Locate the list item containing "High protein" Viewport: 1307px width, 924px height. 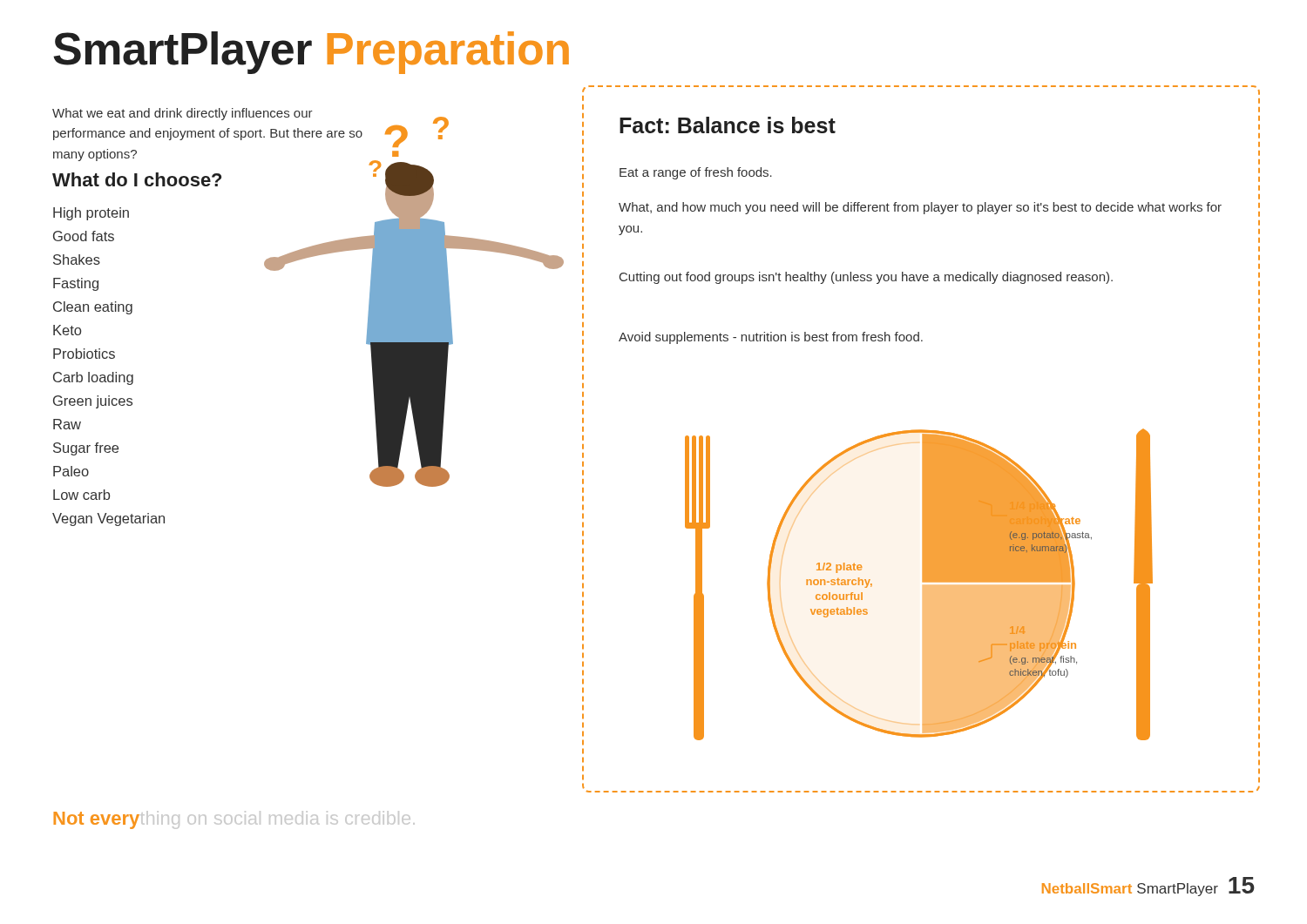(x=91, y=213)
